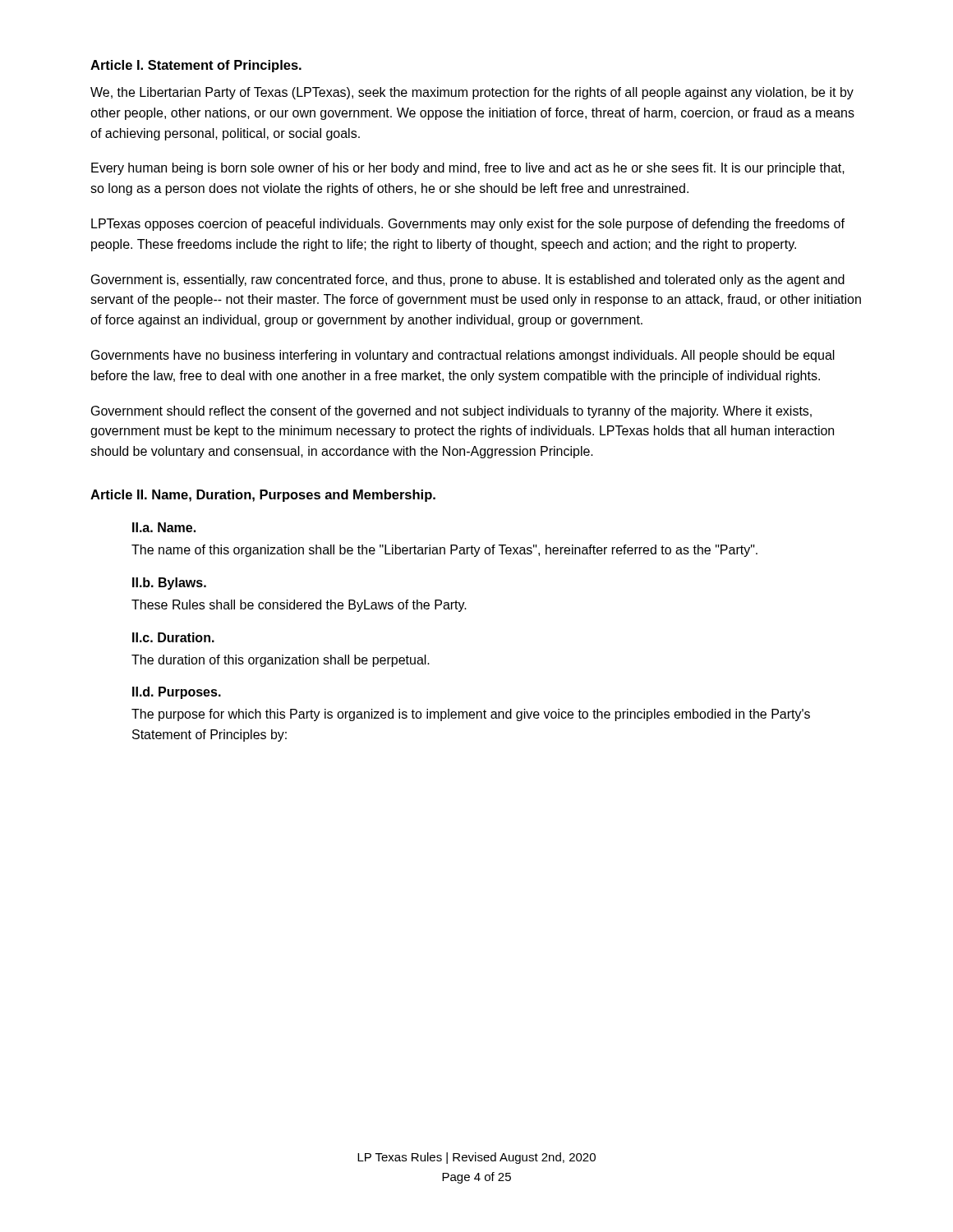
Task: Select the section header that says "II.a. Name."
Action: (164, 527)
